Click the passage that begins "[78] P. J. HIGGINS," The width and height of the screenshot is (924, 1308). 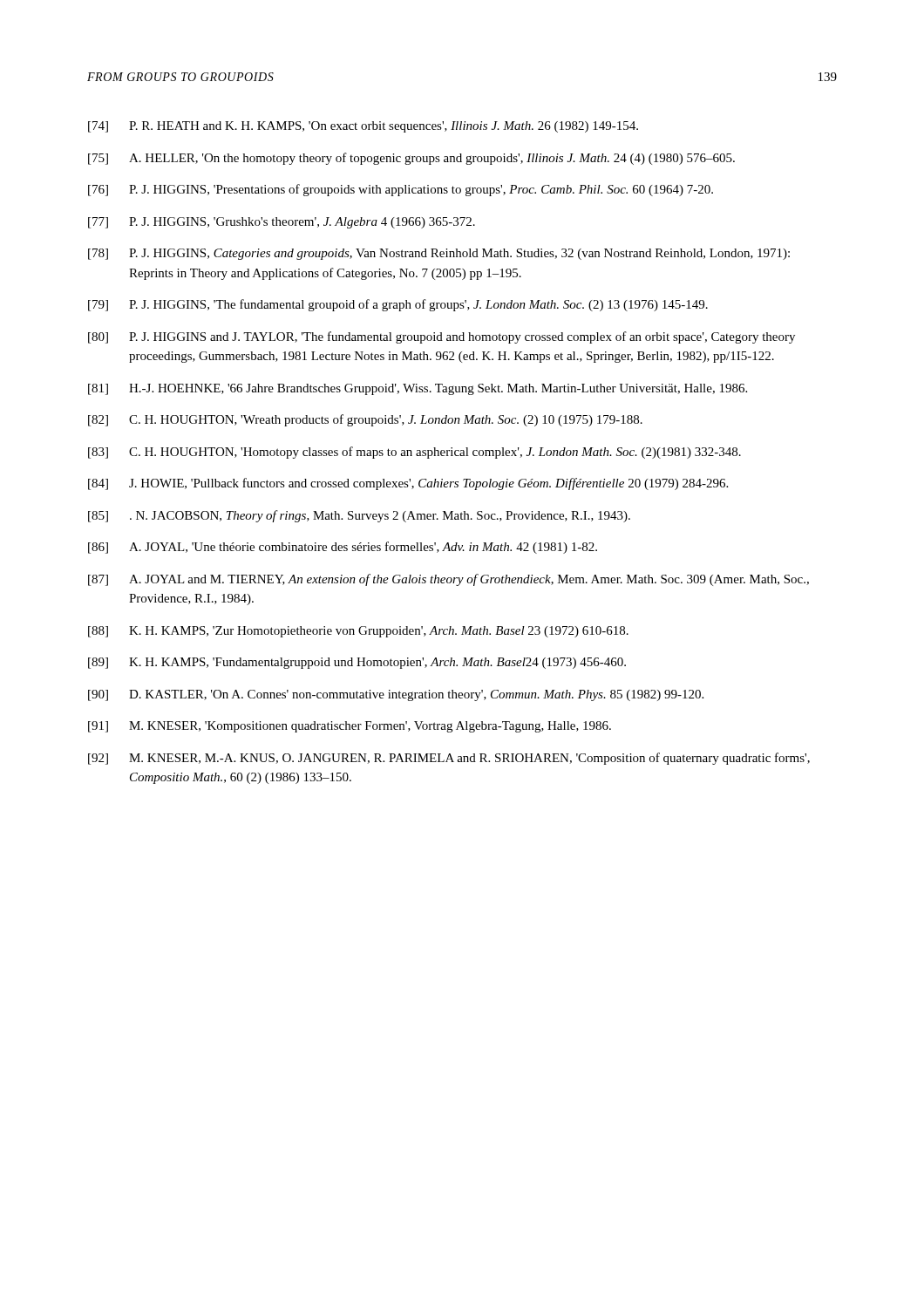click(462, 263)
